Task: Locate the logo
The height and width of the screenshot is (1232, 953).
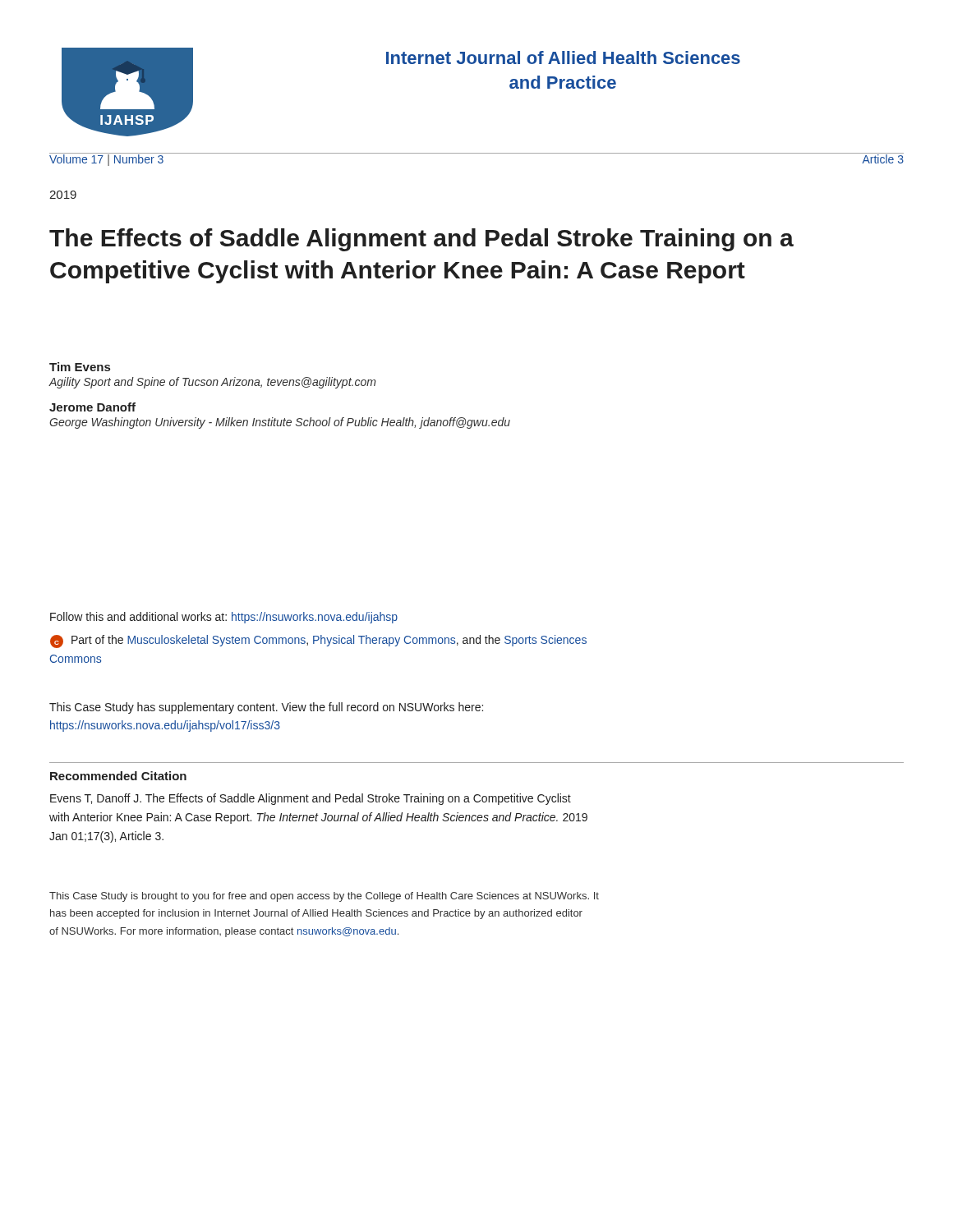Action: click(x=136, y=89)
